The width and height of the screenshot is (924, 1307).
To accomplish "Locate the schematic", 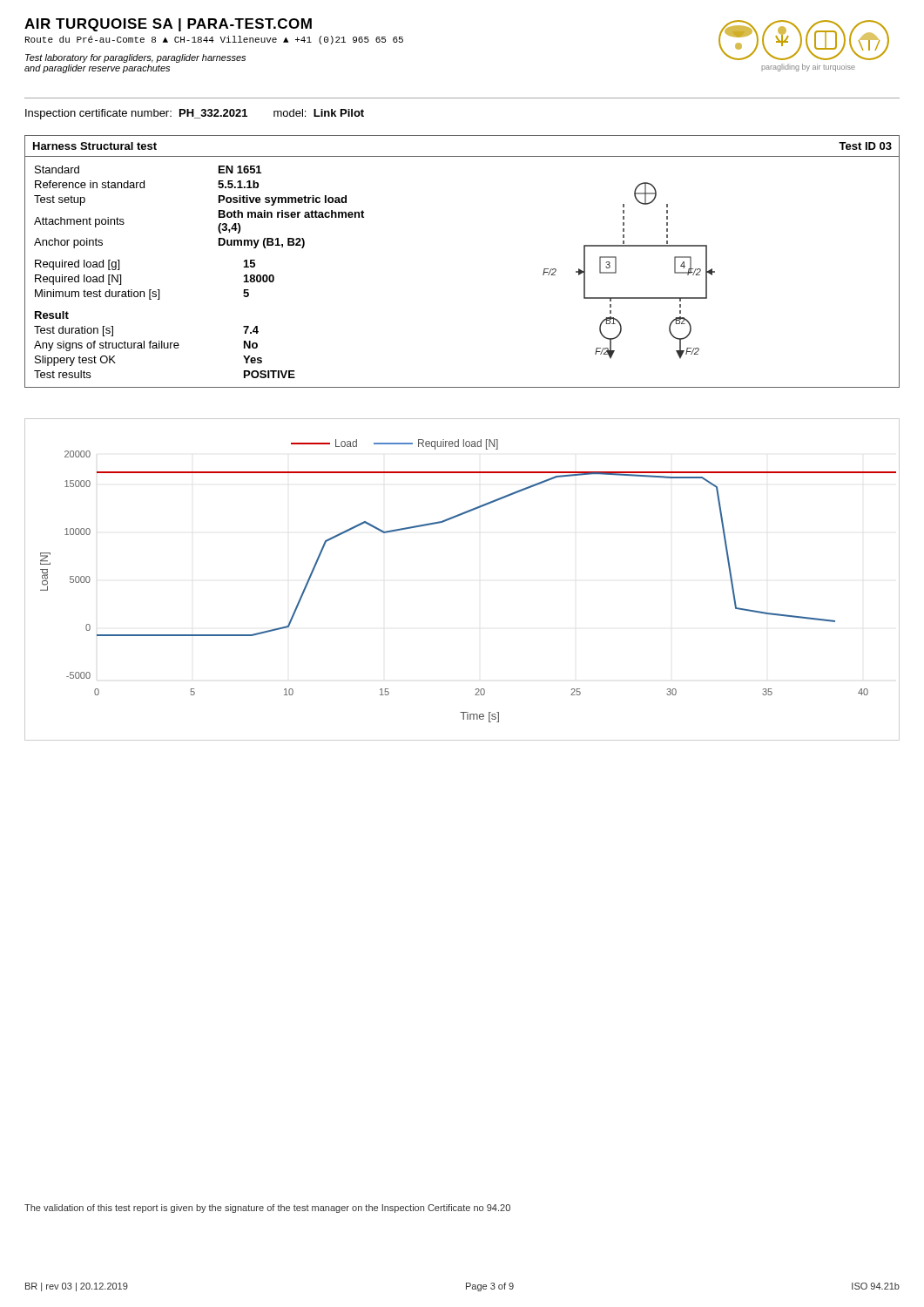I will point(645,272).
